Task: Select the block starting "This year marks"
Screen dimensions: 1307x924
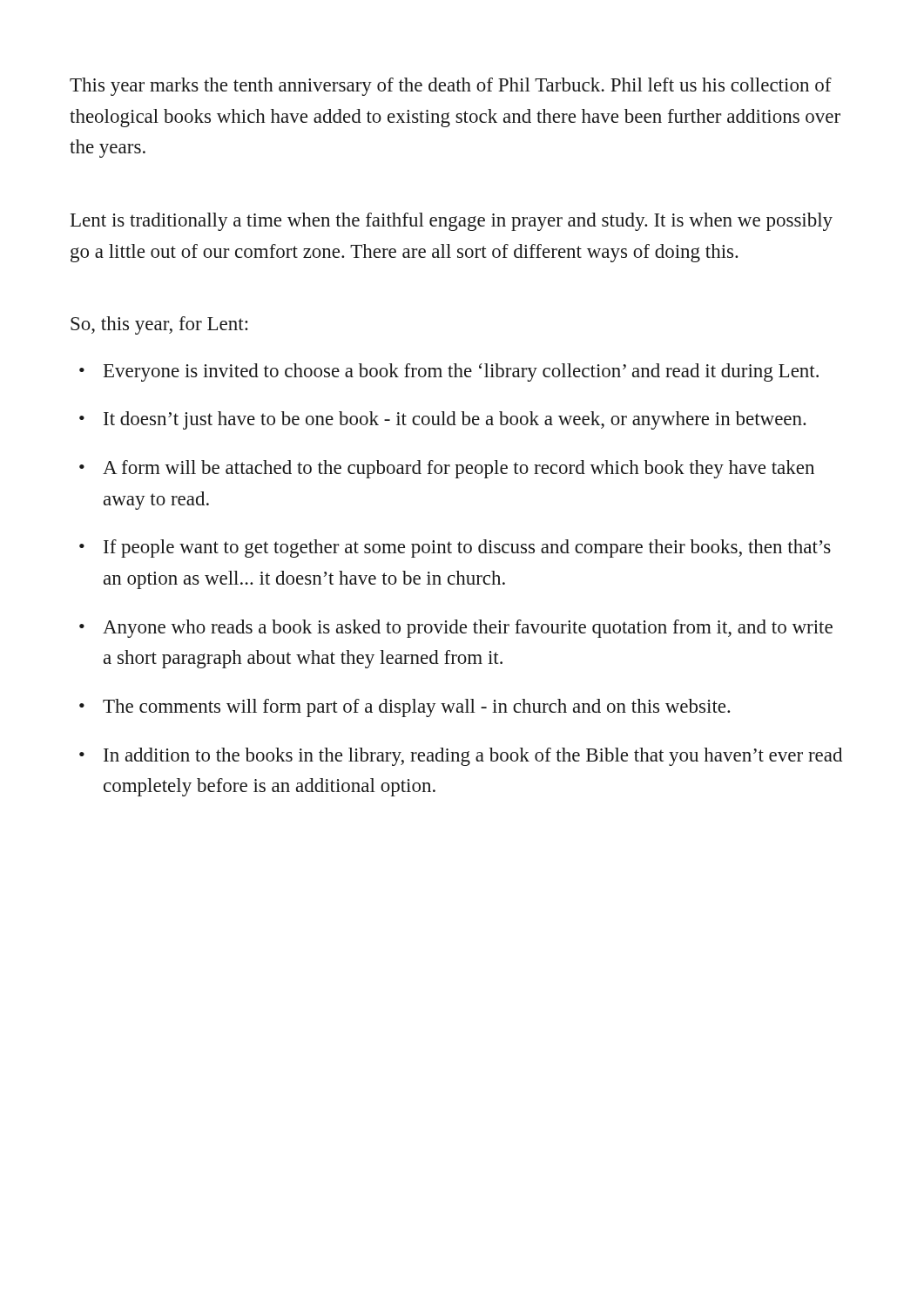Action: click(x=455, y=116)
